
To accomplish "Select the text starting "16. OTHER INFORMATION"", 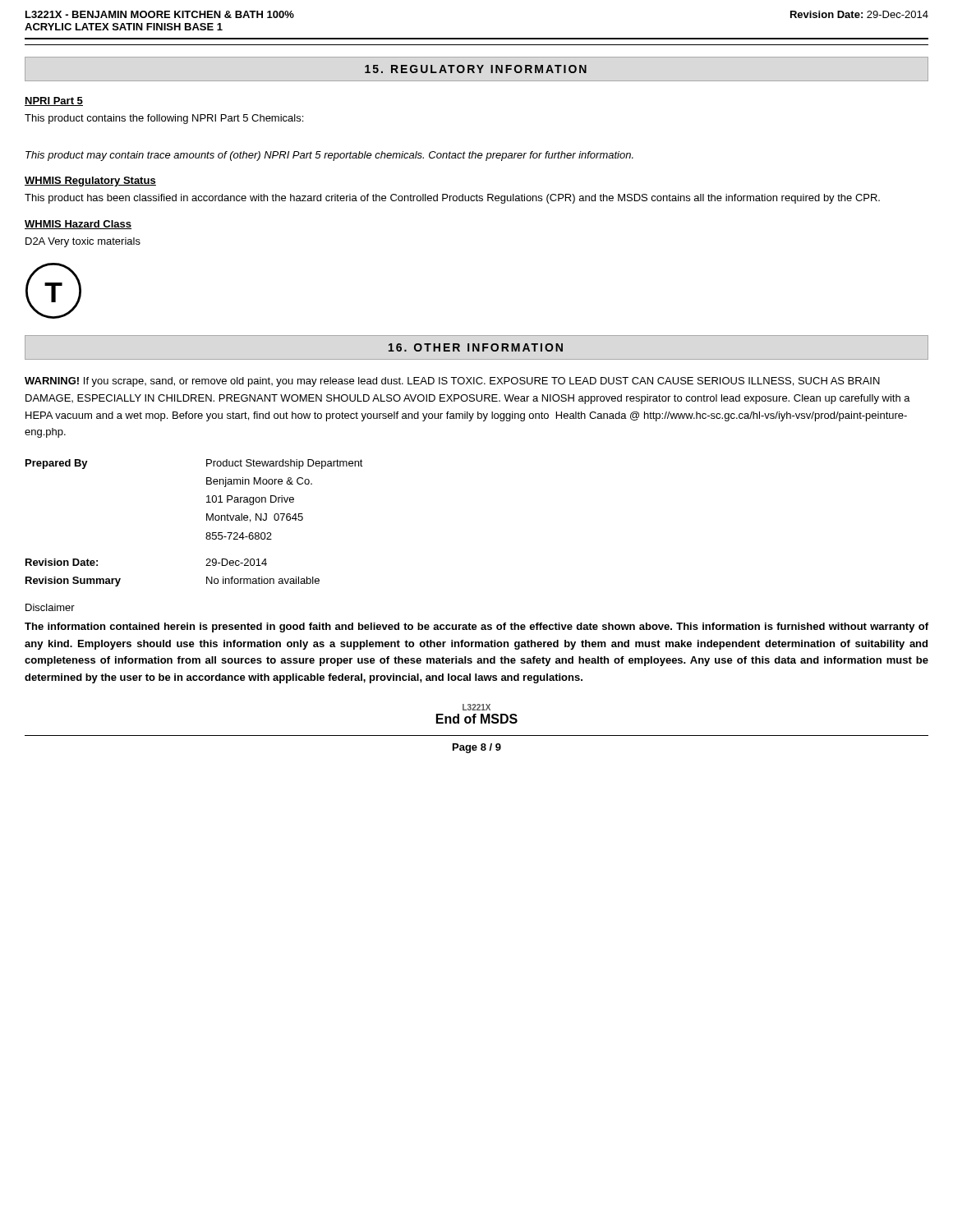I will click(x=476, y=347).
